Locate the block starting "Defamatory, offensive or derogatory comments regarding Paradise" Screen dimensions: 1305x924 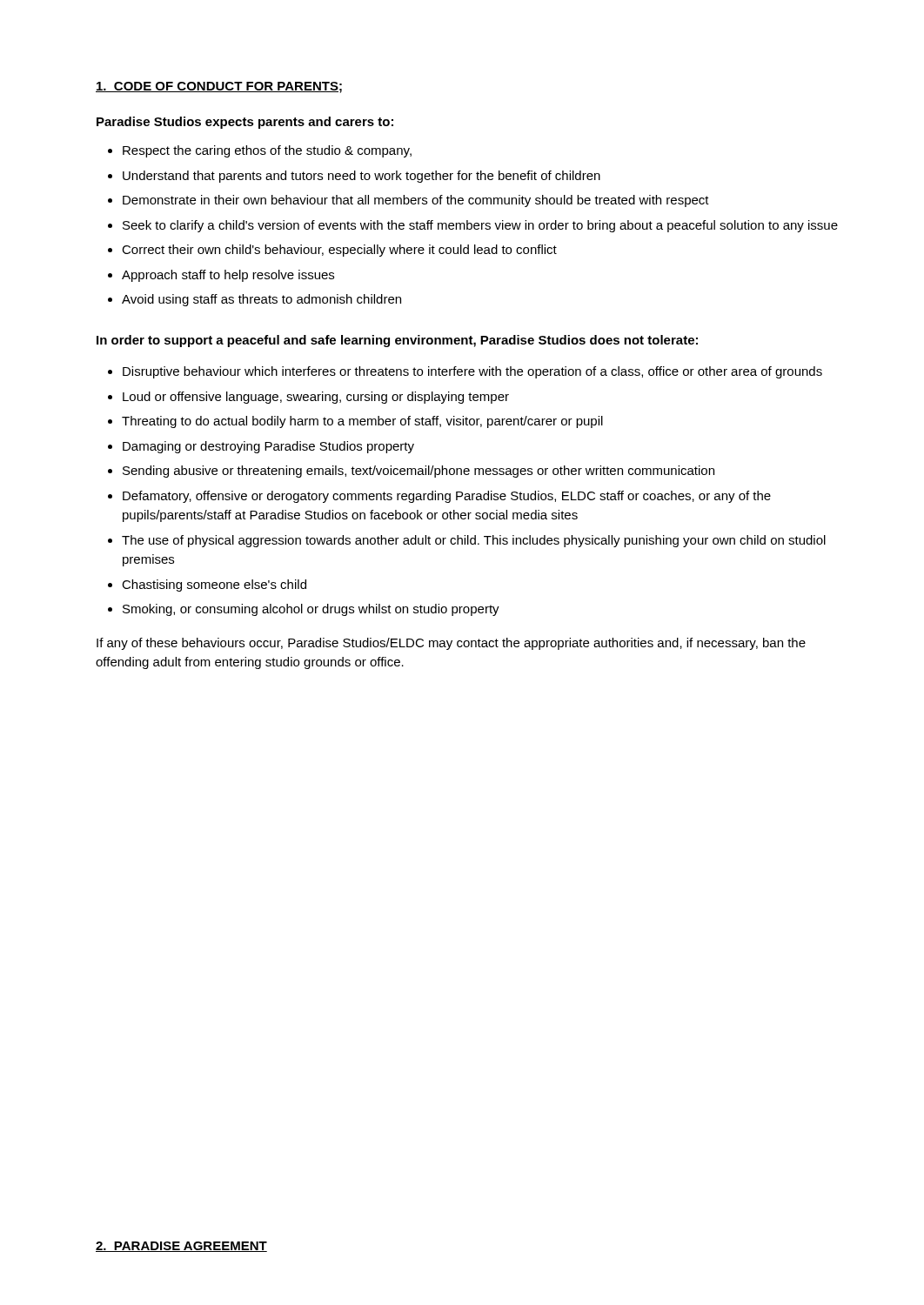484,505
